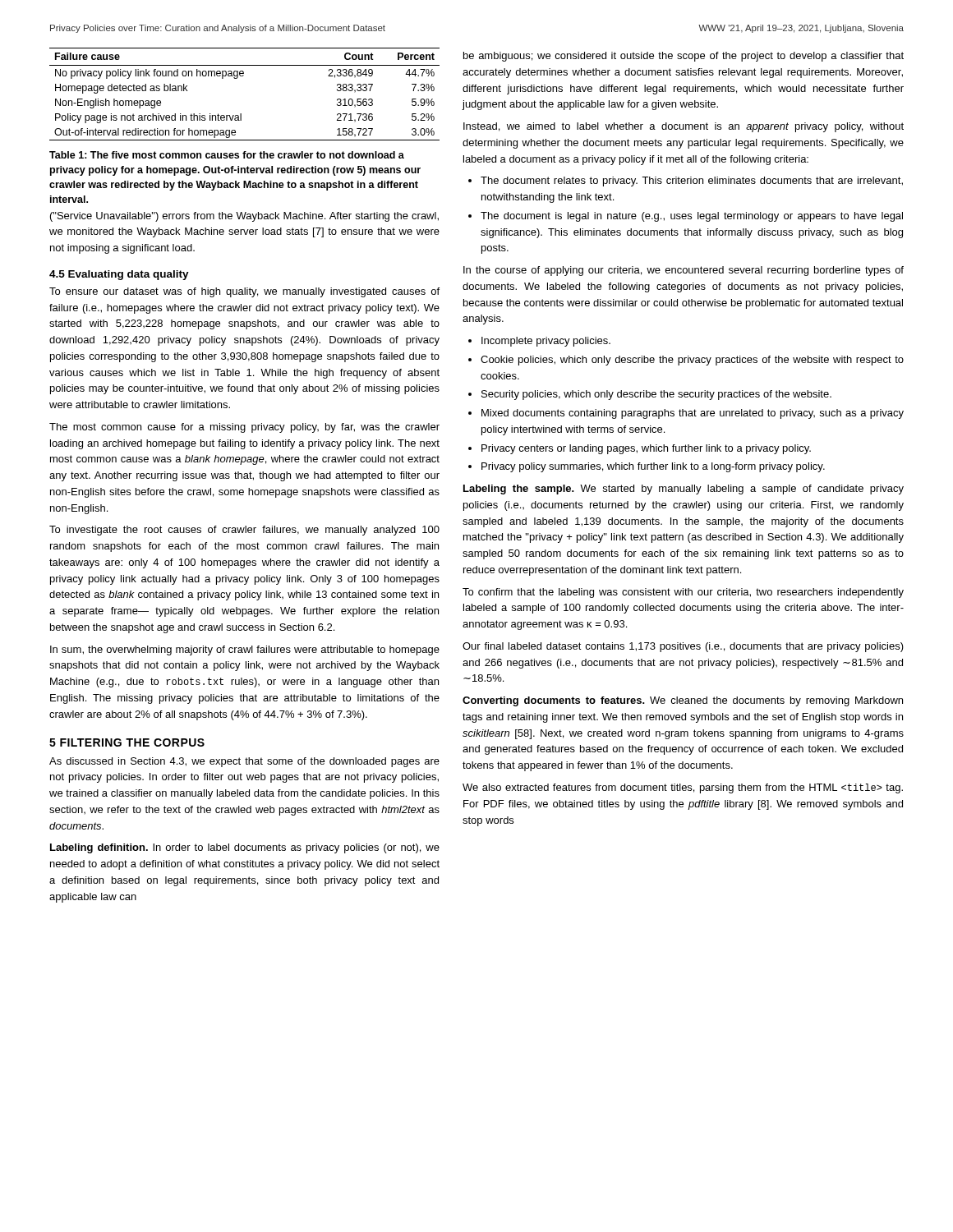Click on the text block containing "Labeling definition. In order to"
Screen dimensions: 1232x953
(244, 872)
